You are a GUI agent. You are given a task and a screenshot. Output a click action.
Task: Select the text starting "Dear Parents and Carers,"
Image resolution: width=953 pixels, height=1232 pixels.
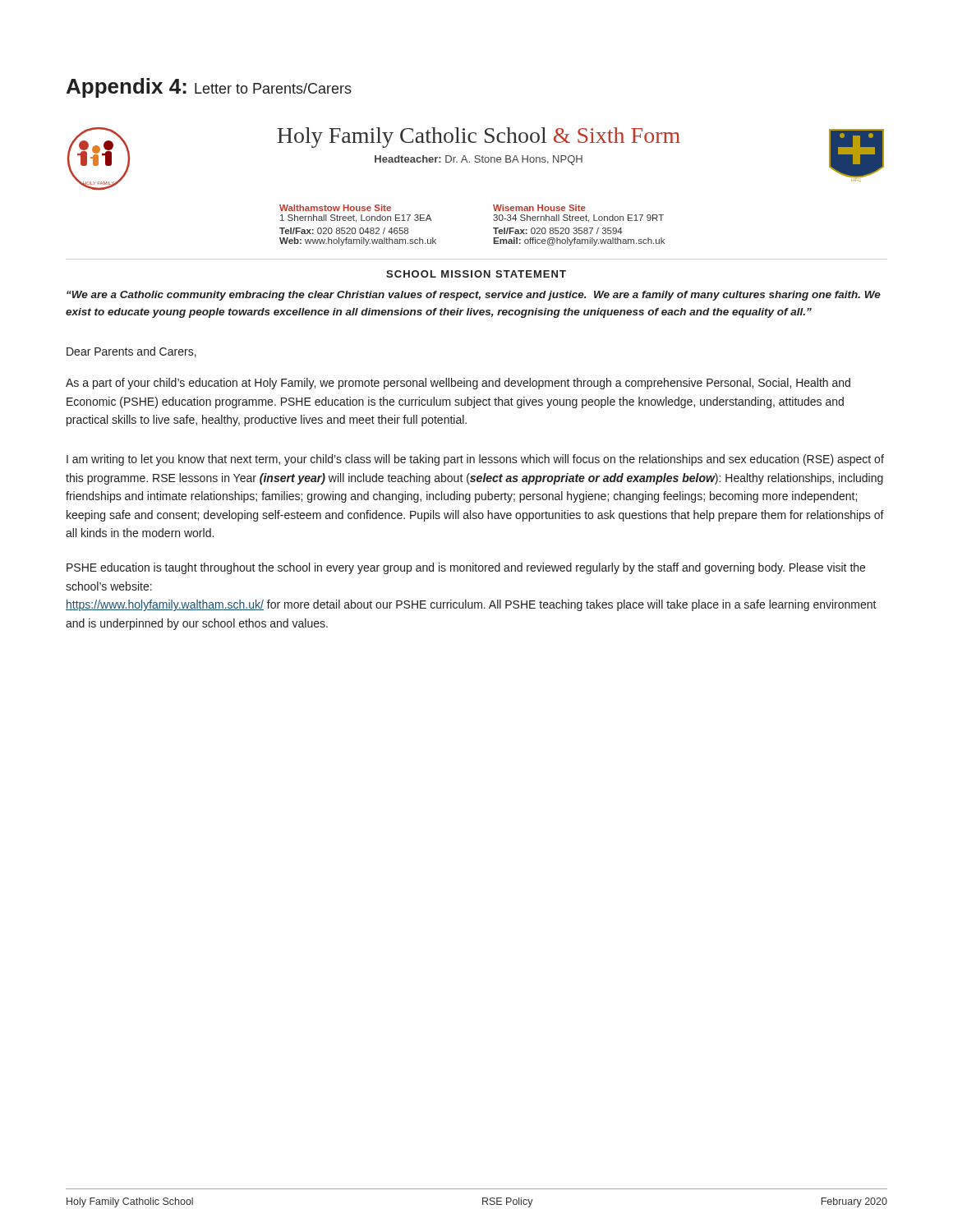131,351
